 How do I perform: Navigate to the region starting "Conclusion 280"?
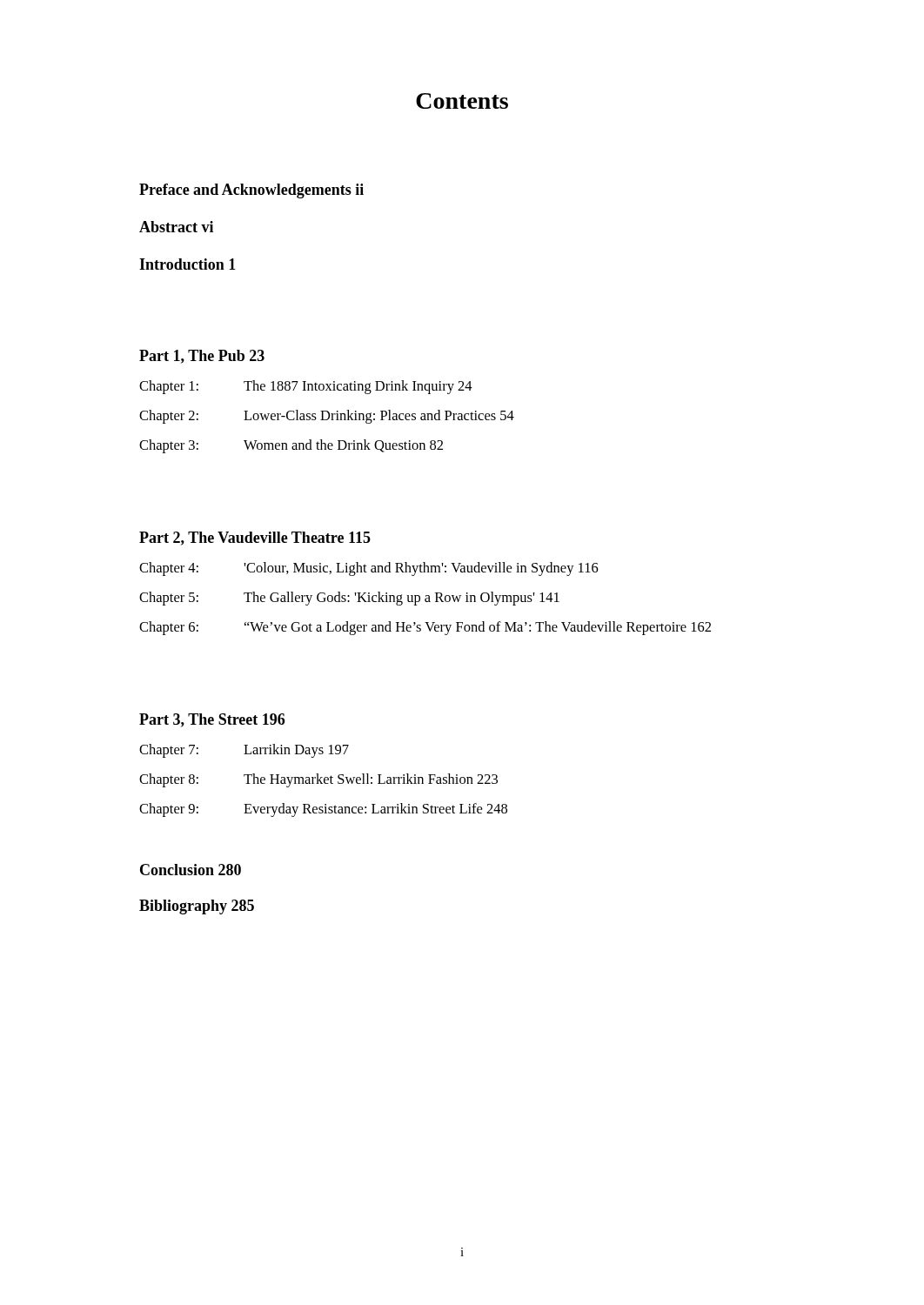[x=190, y=870]
